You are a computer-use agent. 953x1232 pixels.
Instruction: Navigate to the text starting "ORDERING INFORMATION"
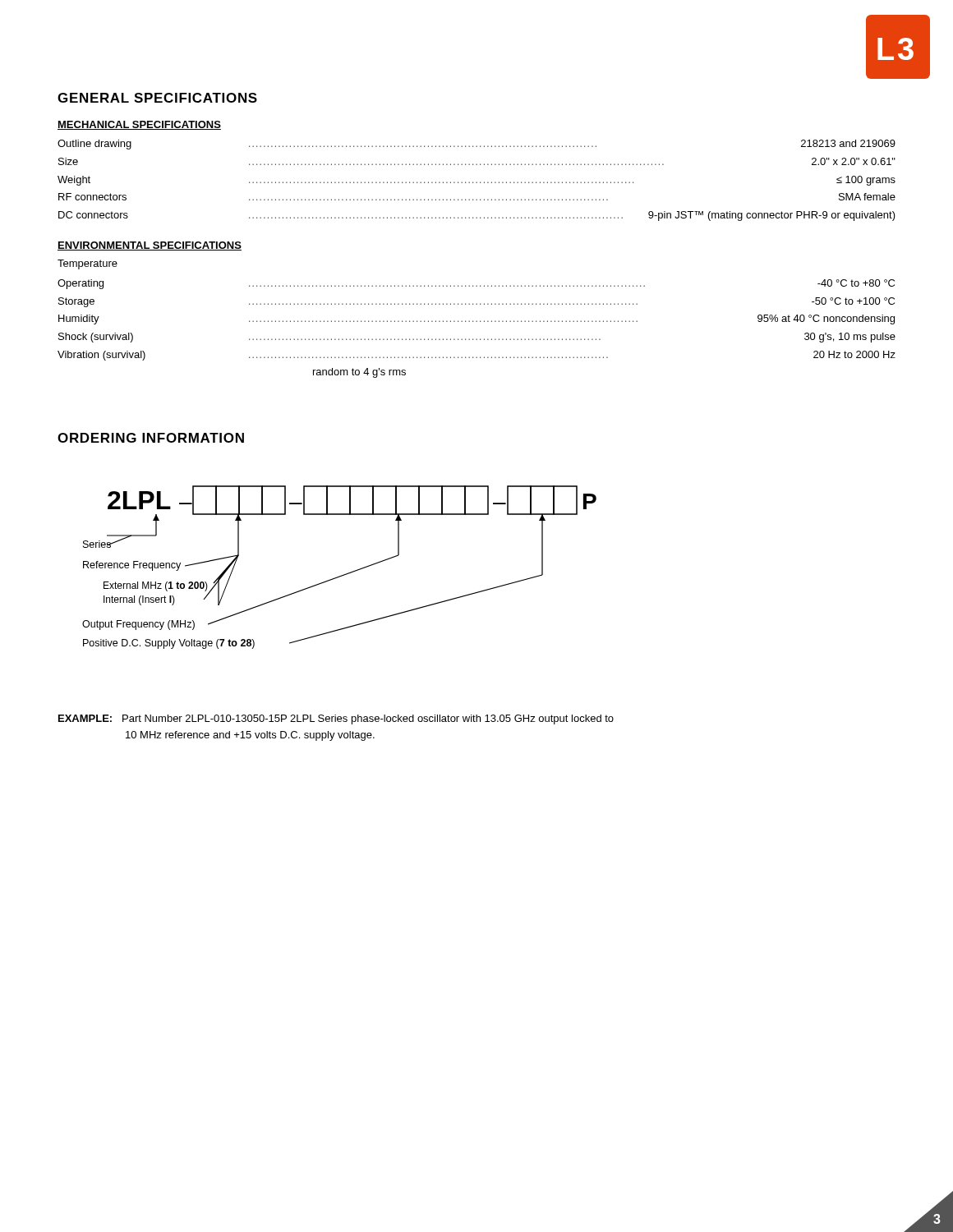(151, 438)
